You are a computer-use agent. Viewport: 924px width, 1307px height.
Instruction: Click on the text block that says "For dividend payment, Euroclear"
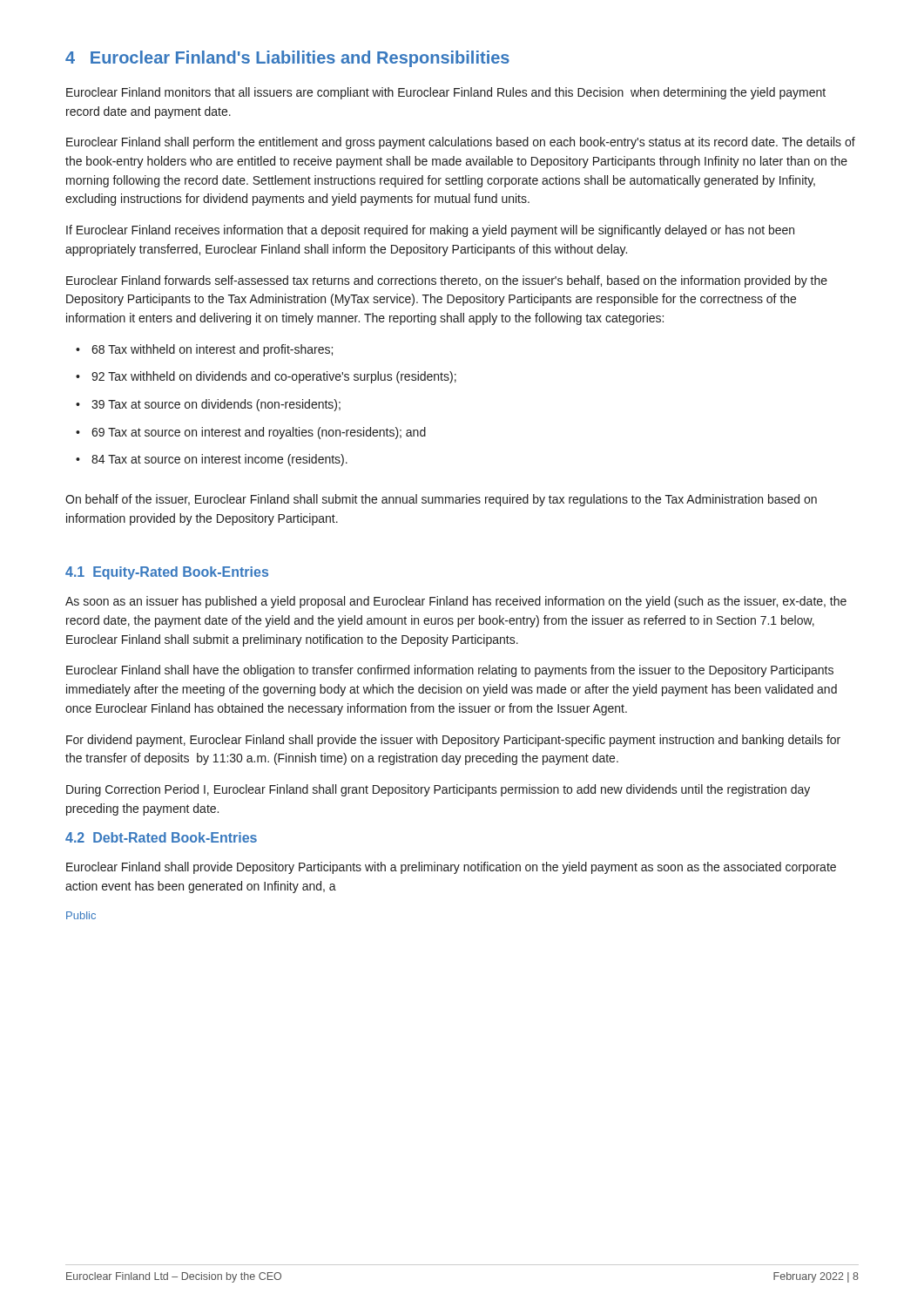(x=453, y=749)
